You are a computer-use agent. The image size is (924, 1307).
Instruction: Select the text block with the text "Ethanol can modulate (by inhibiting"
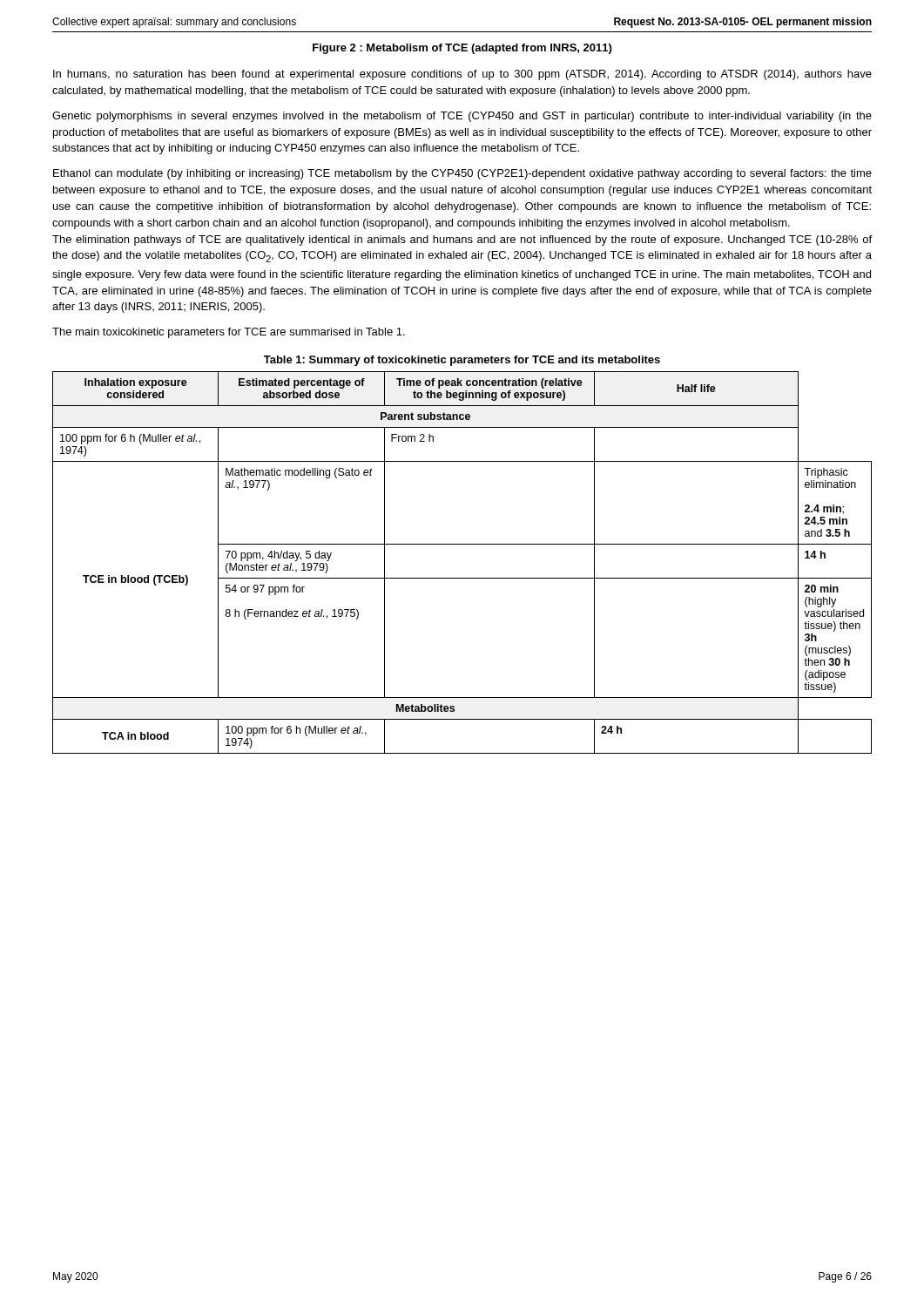pos(462,240)
